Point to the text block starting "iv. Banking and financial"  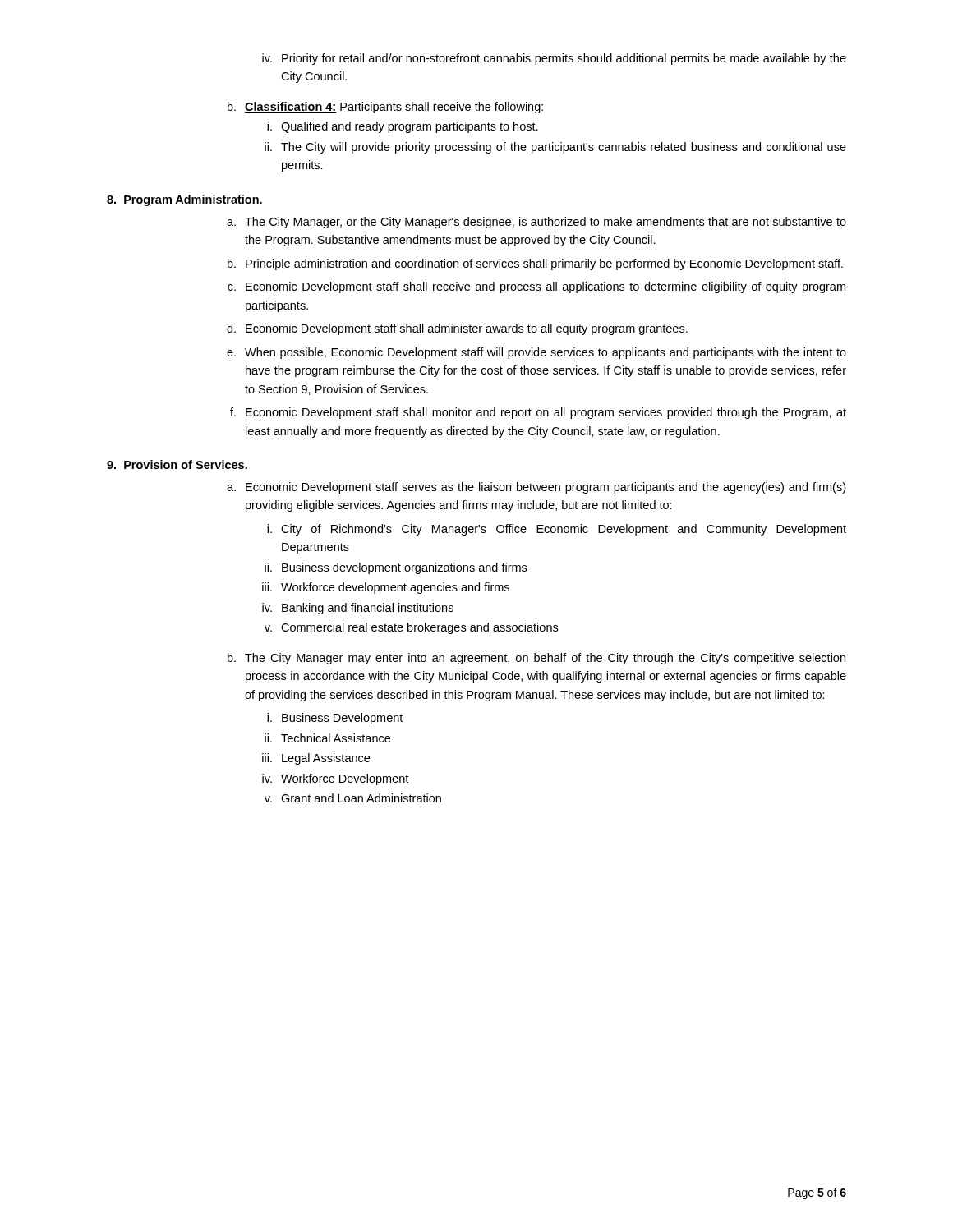tap(358, 609)
